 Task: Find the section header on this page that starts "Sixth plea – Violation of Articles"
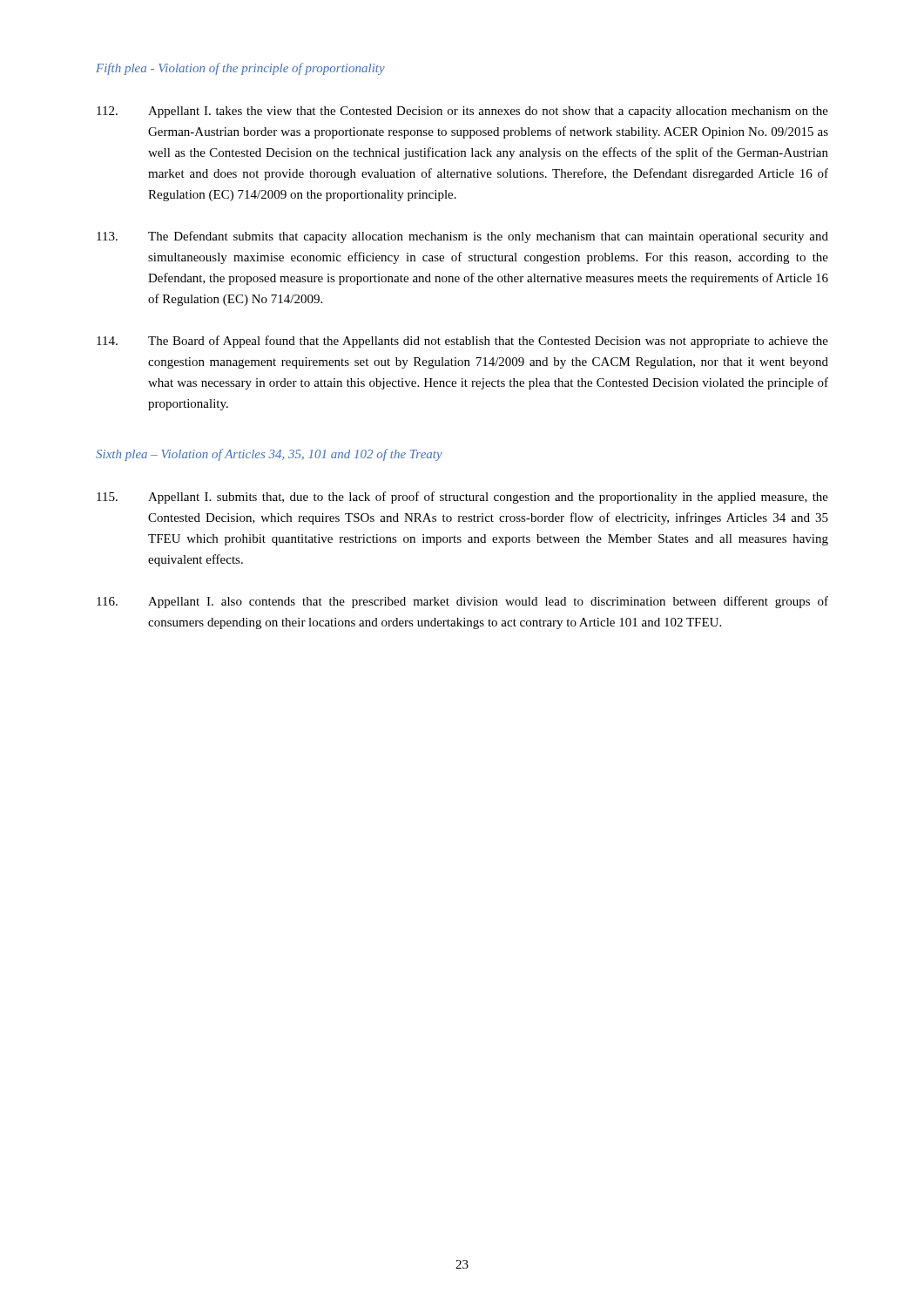coord(269,454)
